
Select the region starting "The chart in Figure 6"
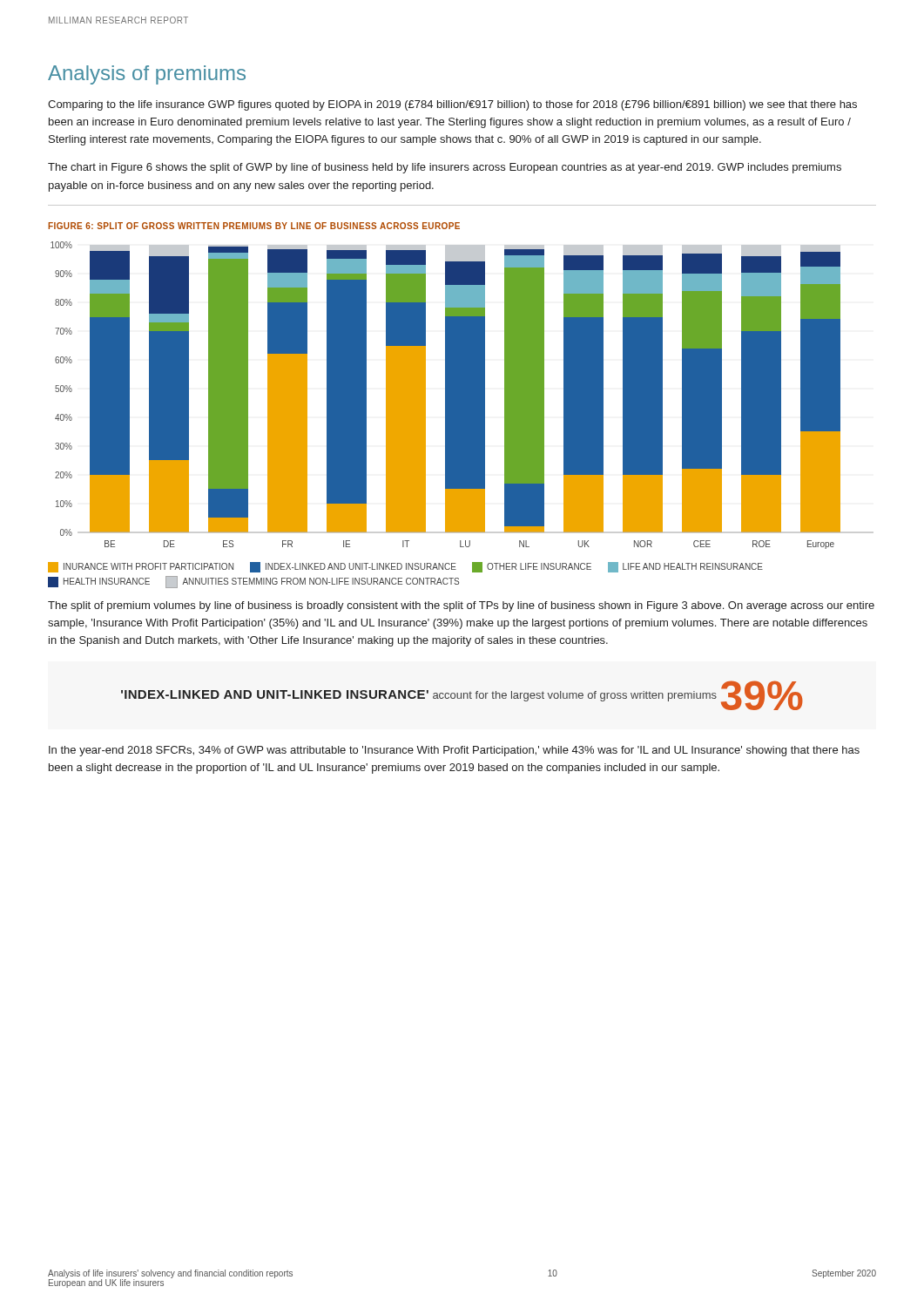(445, 176)
